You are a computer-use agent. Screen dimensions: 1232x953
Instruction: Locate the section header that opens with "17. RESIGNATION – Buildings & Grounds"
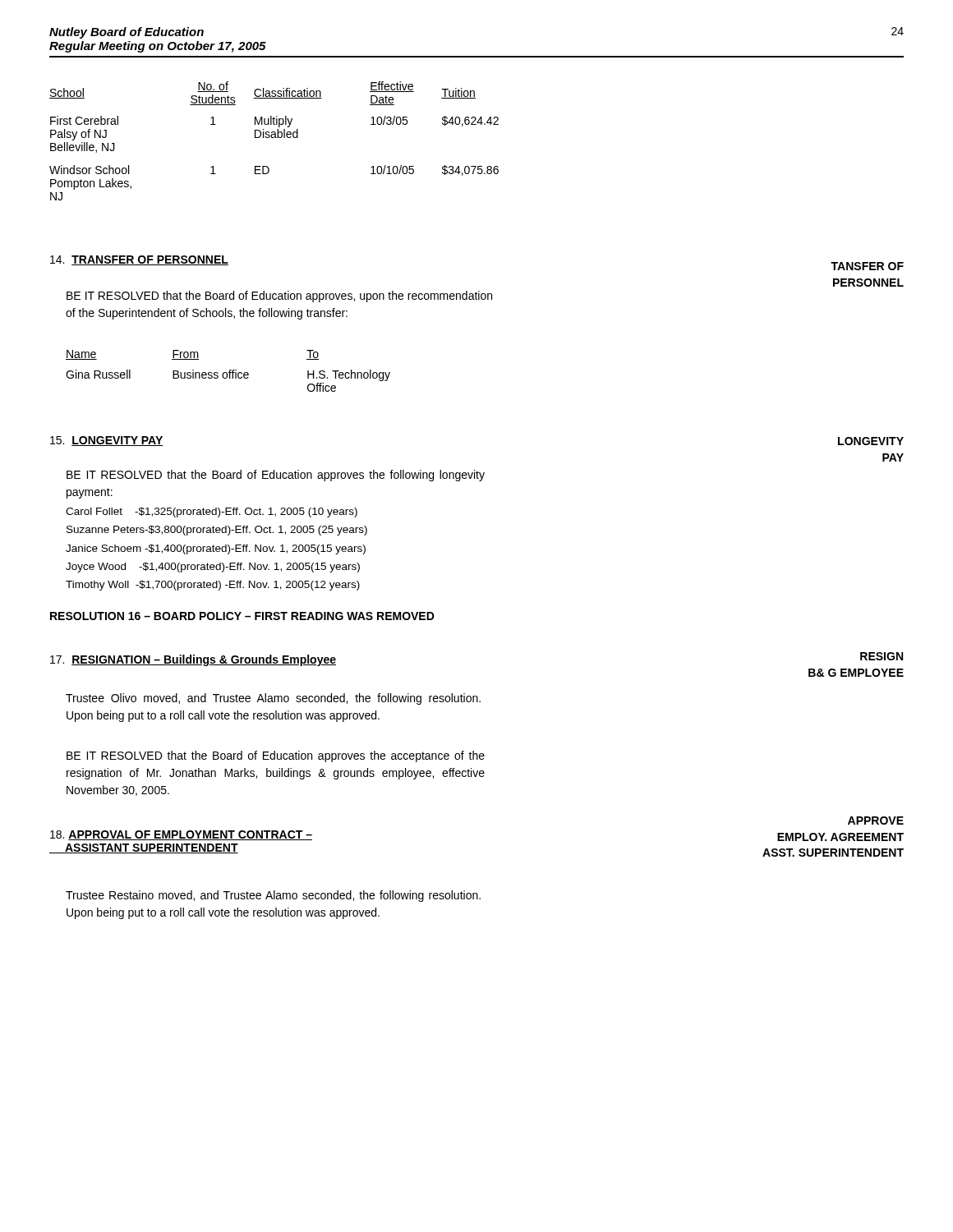pyautogui.click(x=193, y=660)
